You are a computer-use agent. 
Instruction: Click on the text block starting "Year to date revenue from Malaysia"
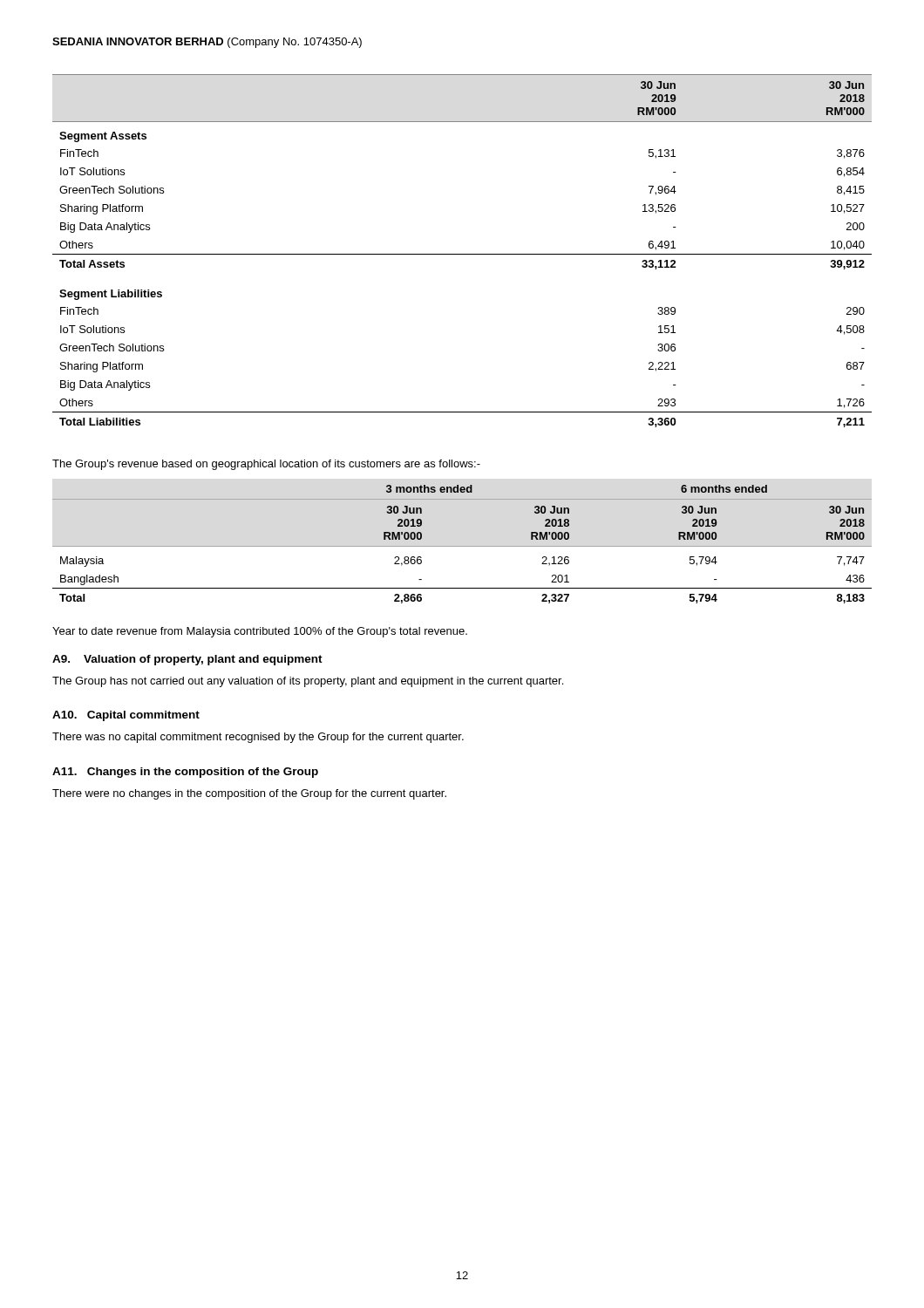(x=260, y=631)
